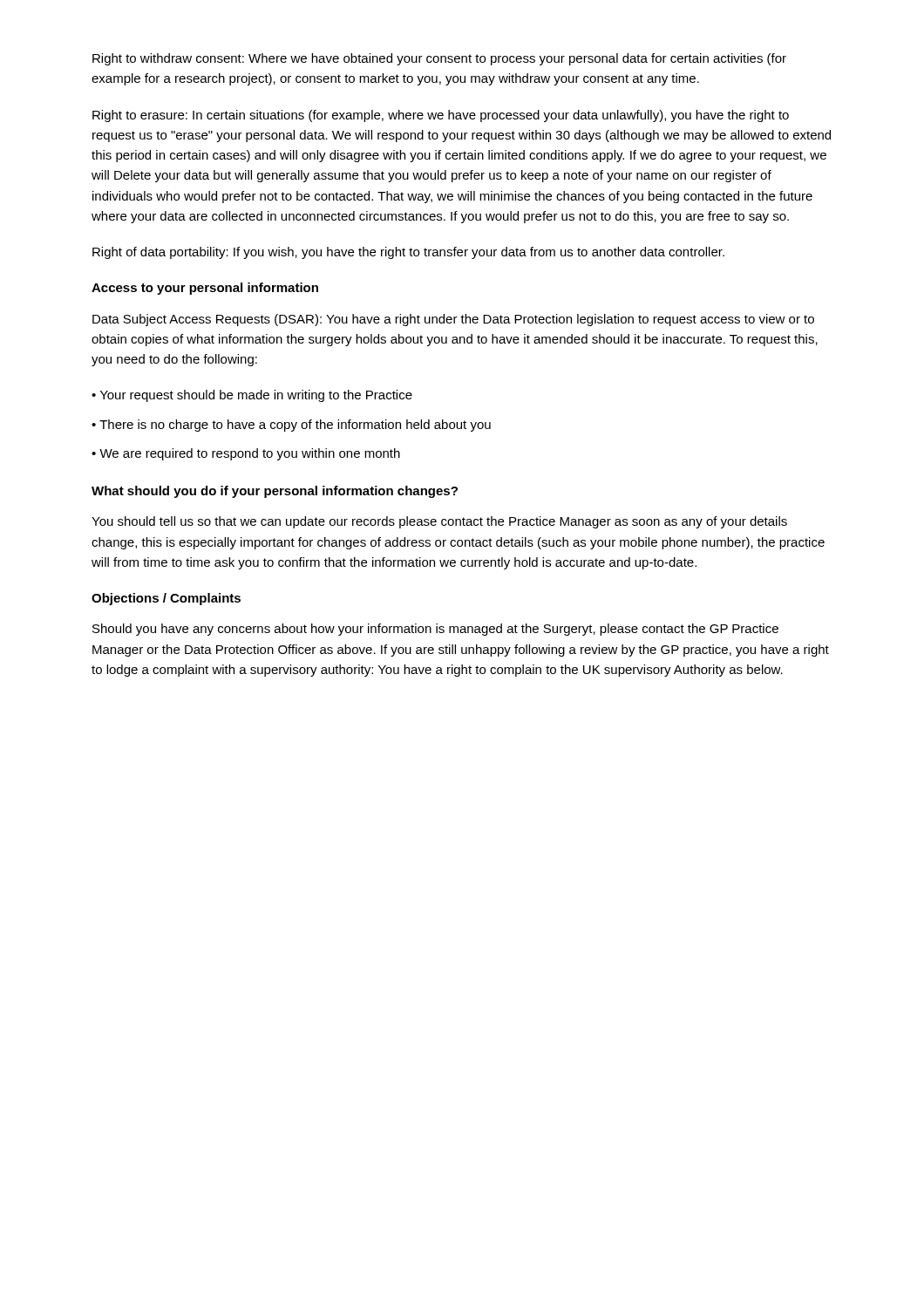
Task: Point to the block beginning "• Your request should be made in writing"
Action: pos(252,395)
